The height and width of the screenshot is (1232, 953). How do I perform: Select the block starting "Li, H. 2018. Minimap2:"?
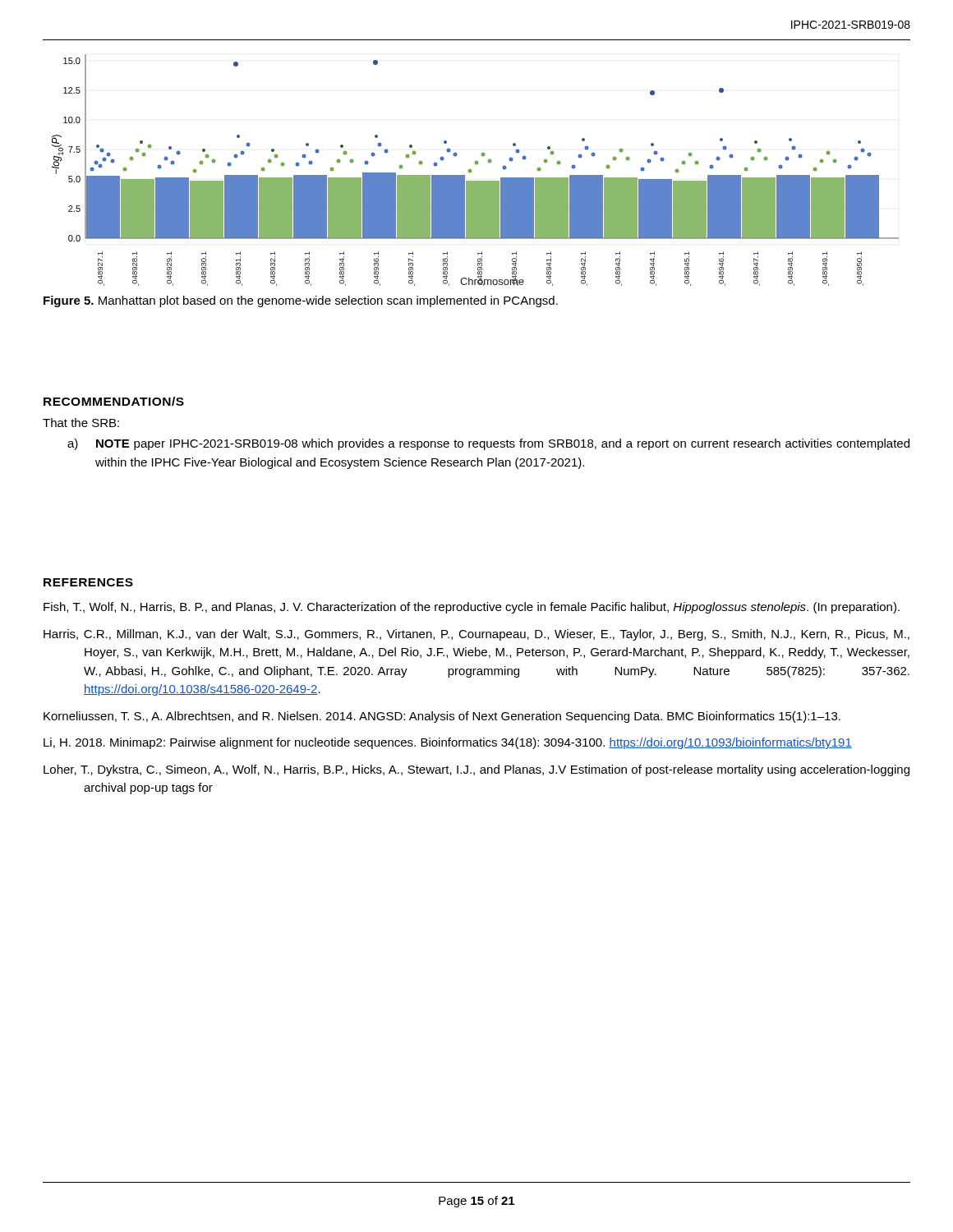click(x=447, y=742)
